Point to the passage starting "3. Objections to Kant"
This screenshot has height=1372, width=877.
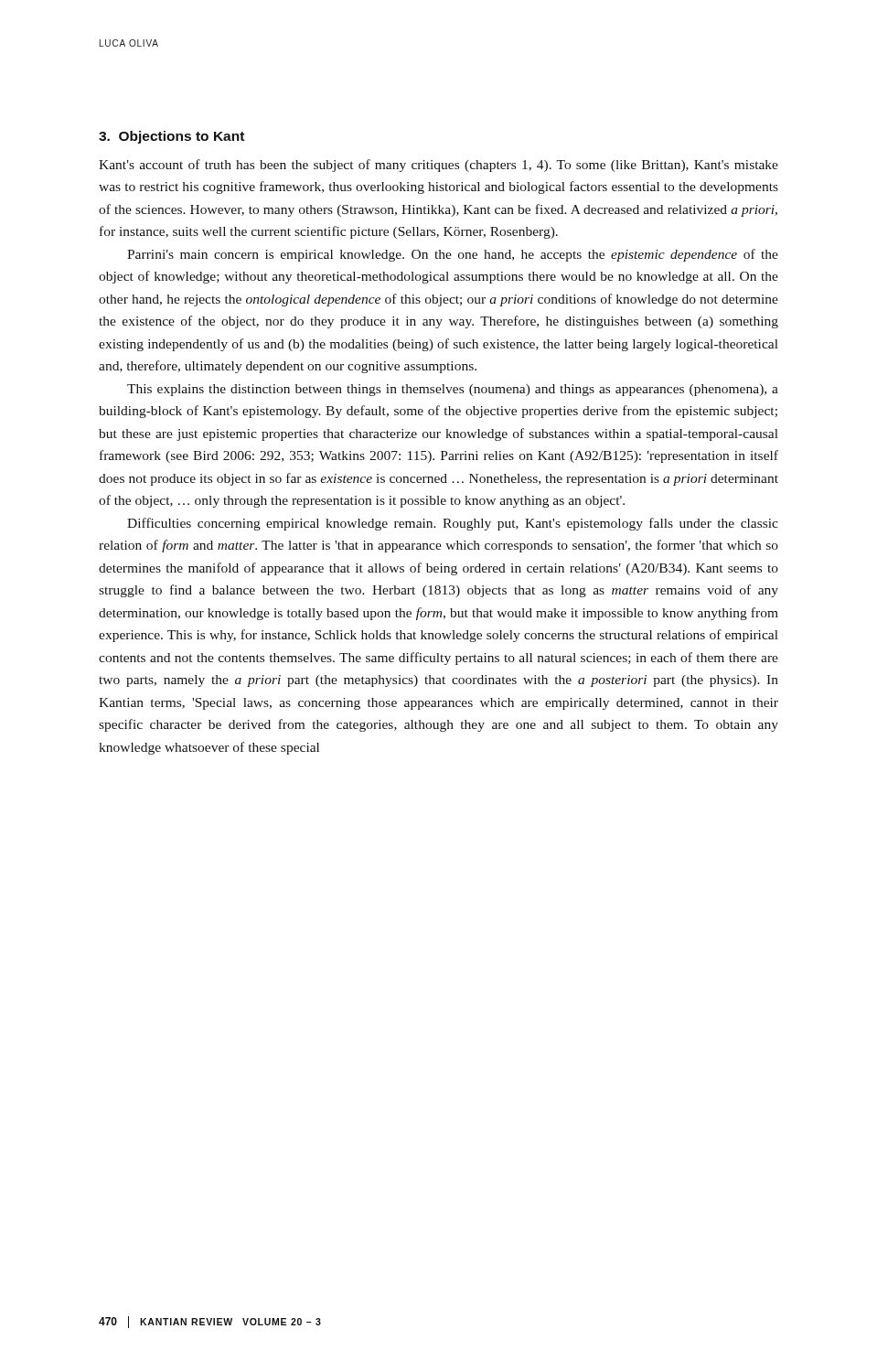coord(172,136)
